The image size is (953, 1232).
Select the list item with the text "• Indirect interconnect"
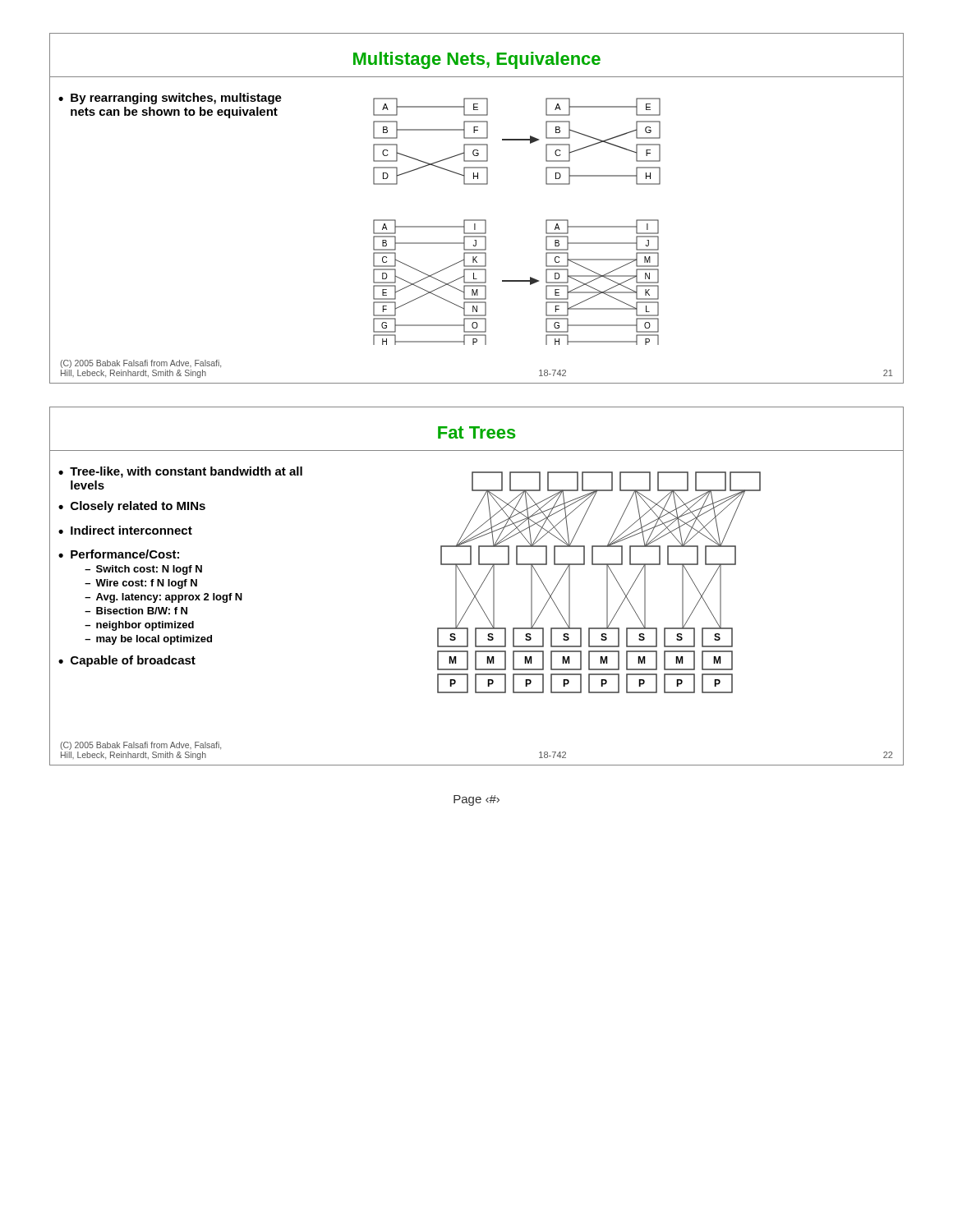(125, 532)
